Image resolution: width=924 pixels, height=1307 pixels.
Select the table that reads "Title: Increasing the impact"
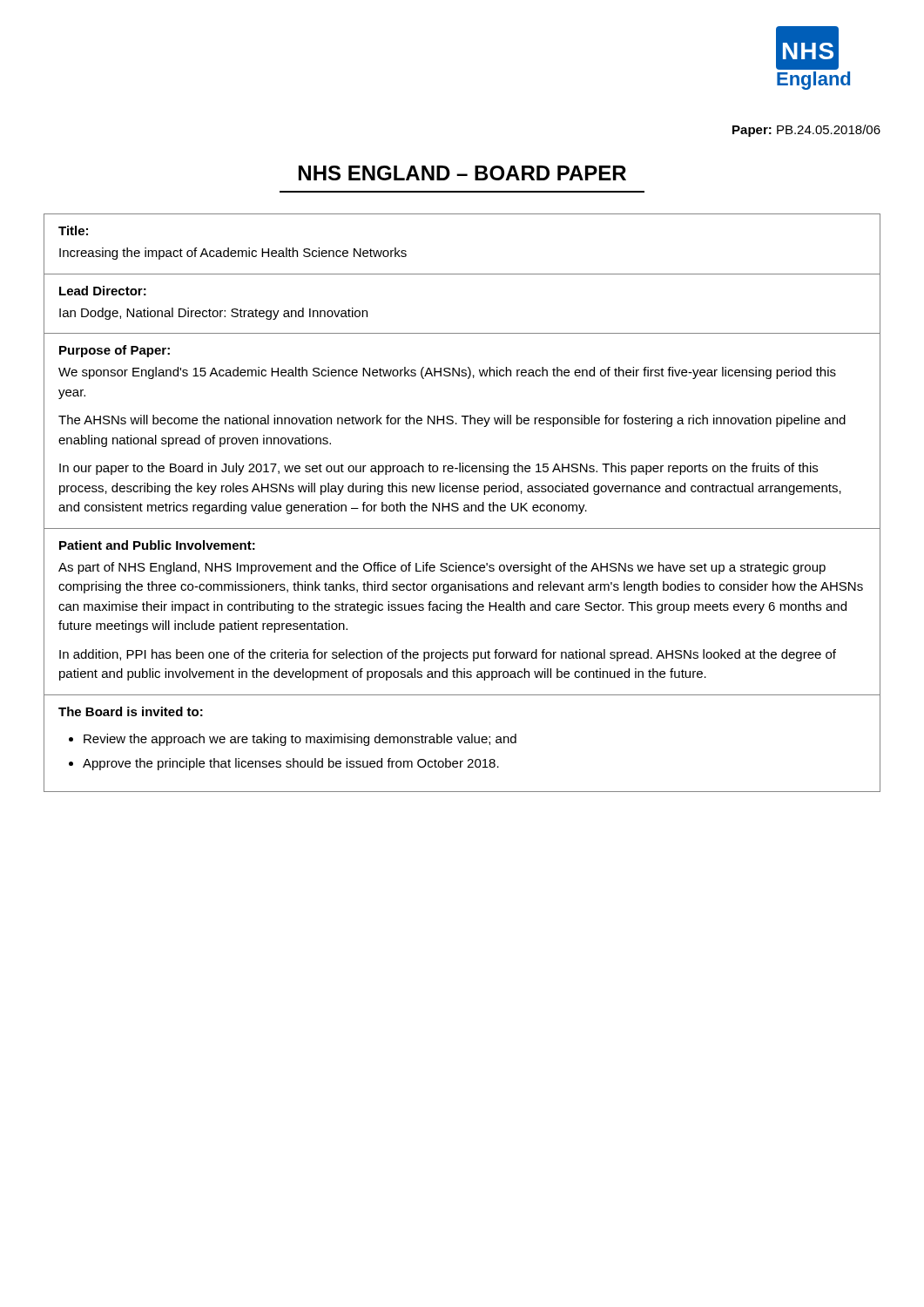462,503
